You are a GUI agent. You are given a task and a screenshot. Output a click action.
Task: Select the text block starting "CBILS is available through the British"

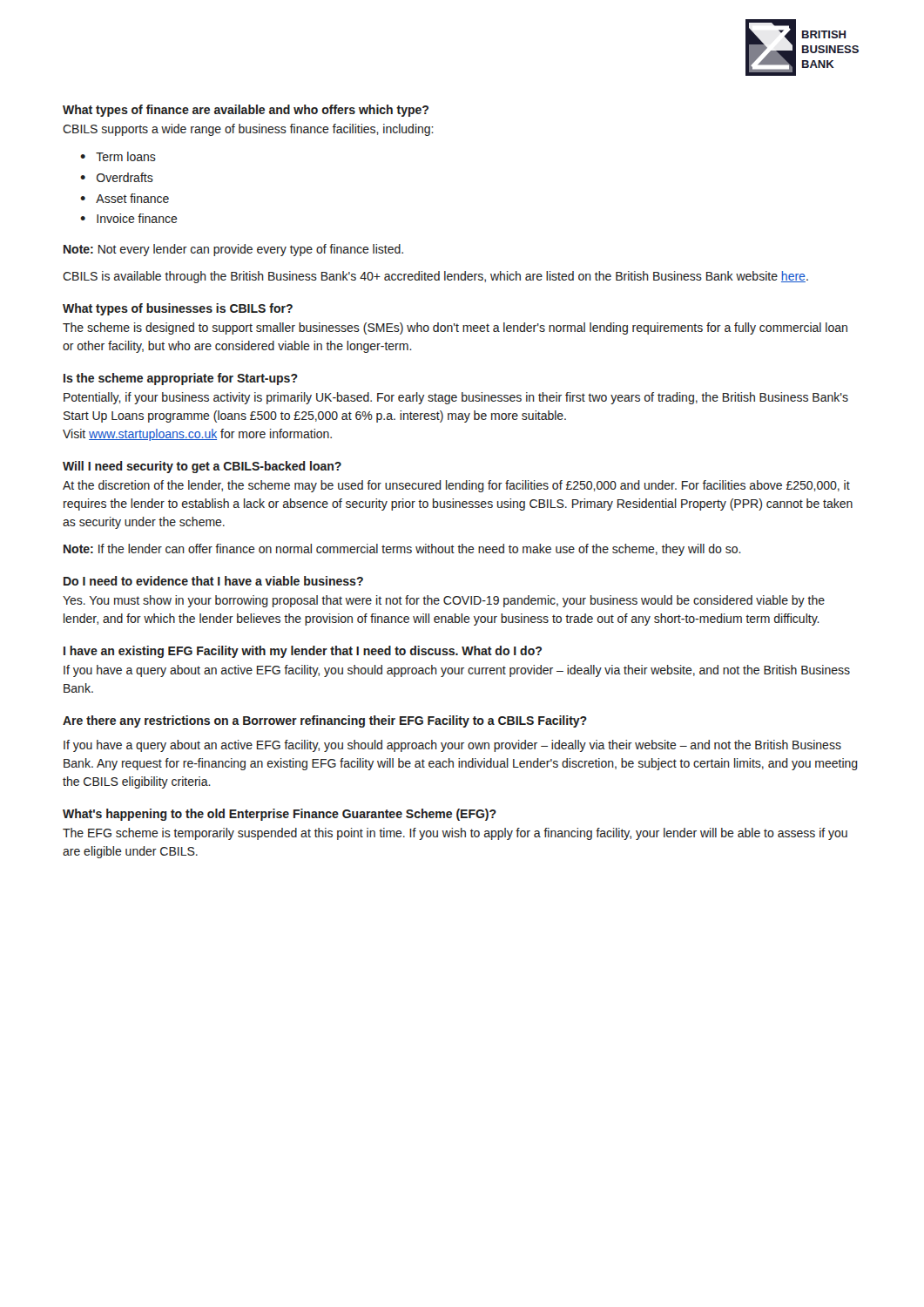coord(436,276)
